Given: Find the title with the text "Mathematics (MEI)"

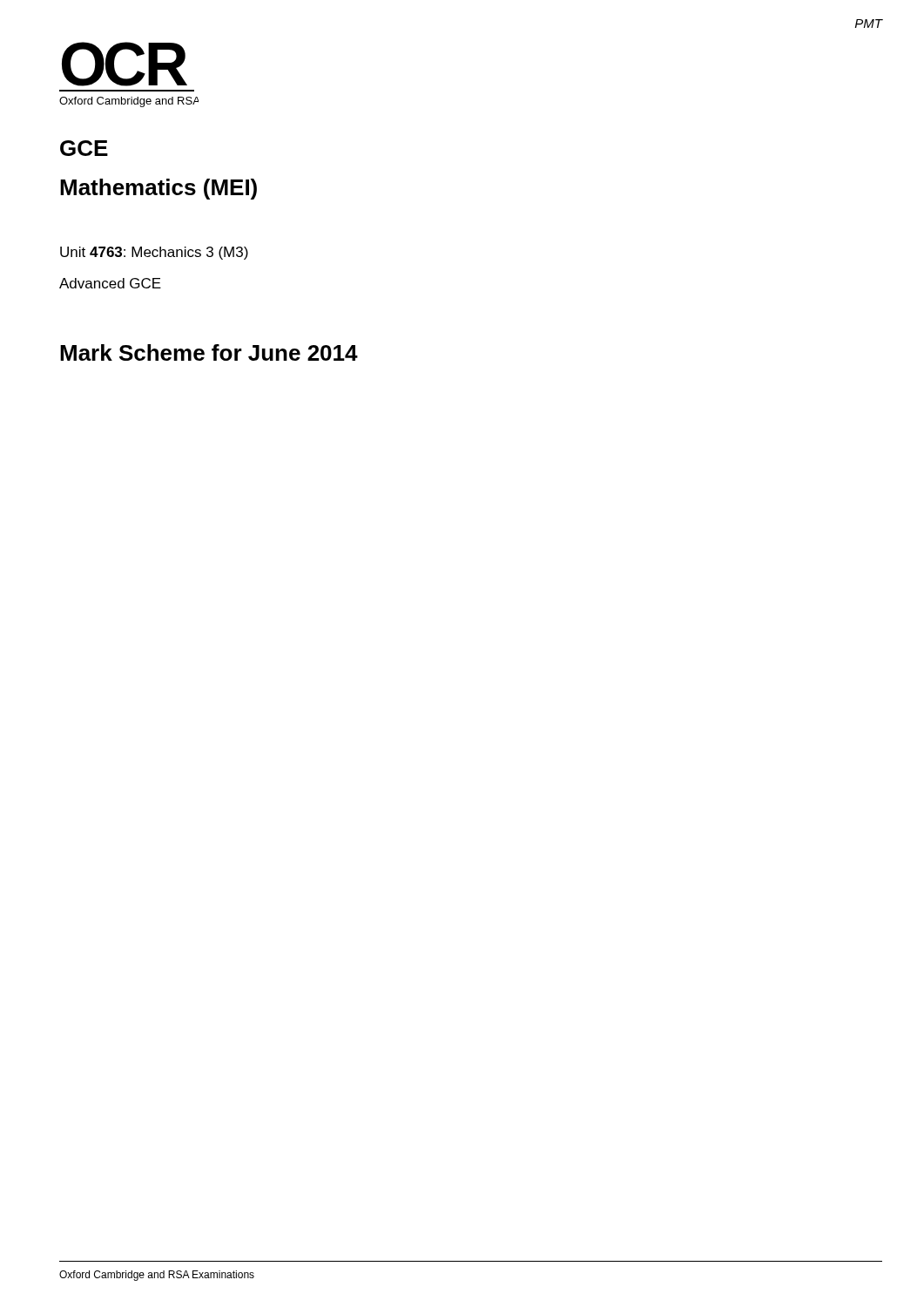Looking at the screenshot, I should pyautogui.click(x=159, y=187).
